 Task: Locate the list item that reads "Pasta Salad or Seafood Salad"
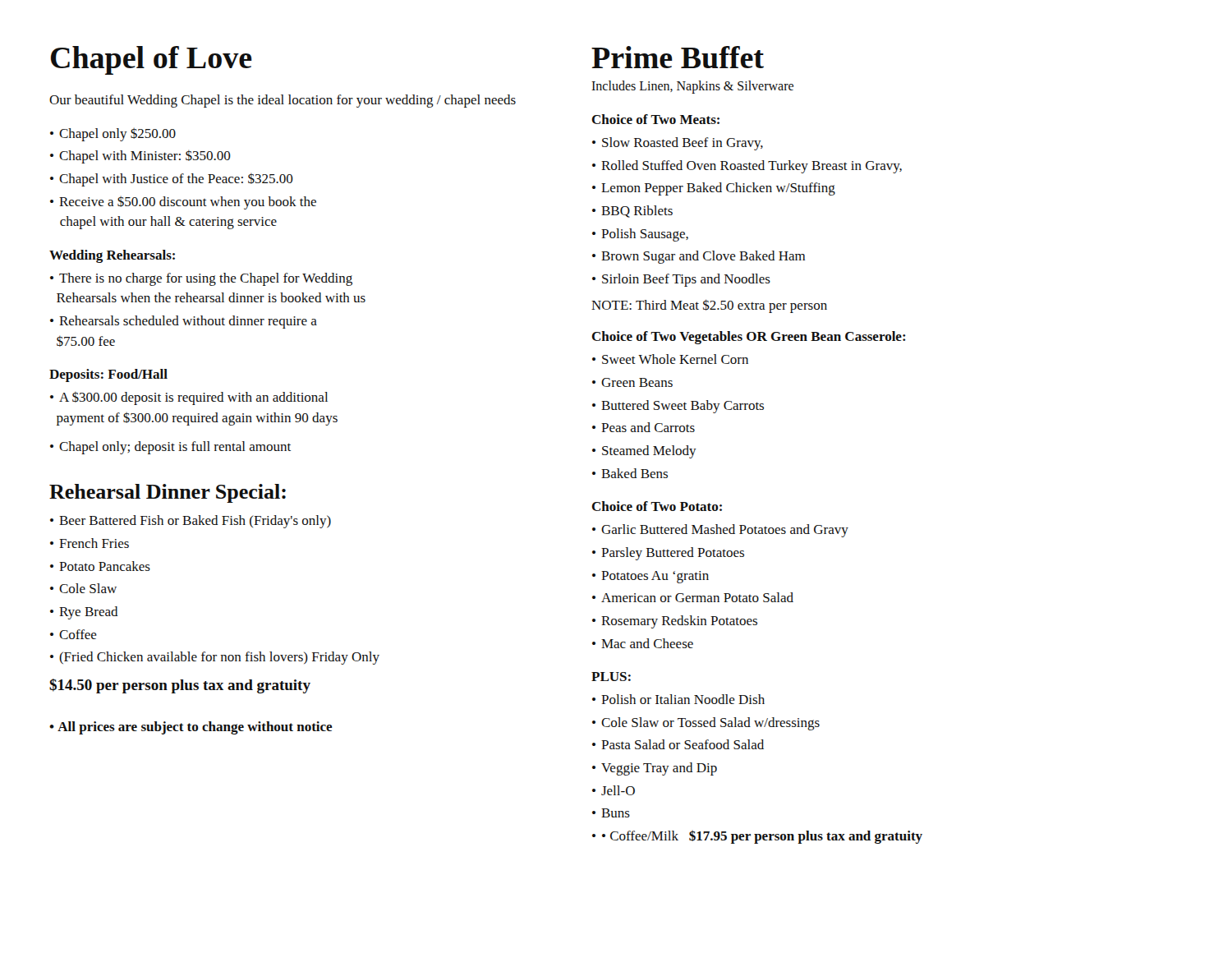(683, 745)
